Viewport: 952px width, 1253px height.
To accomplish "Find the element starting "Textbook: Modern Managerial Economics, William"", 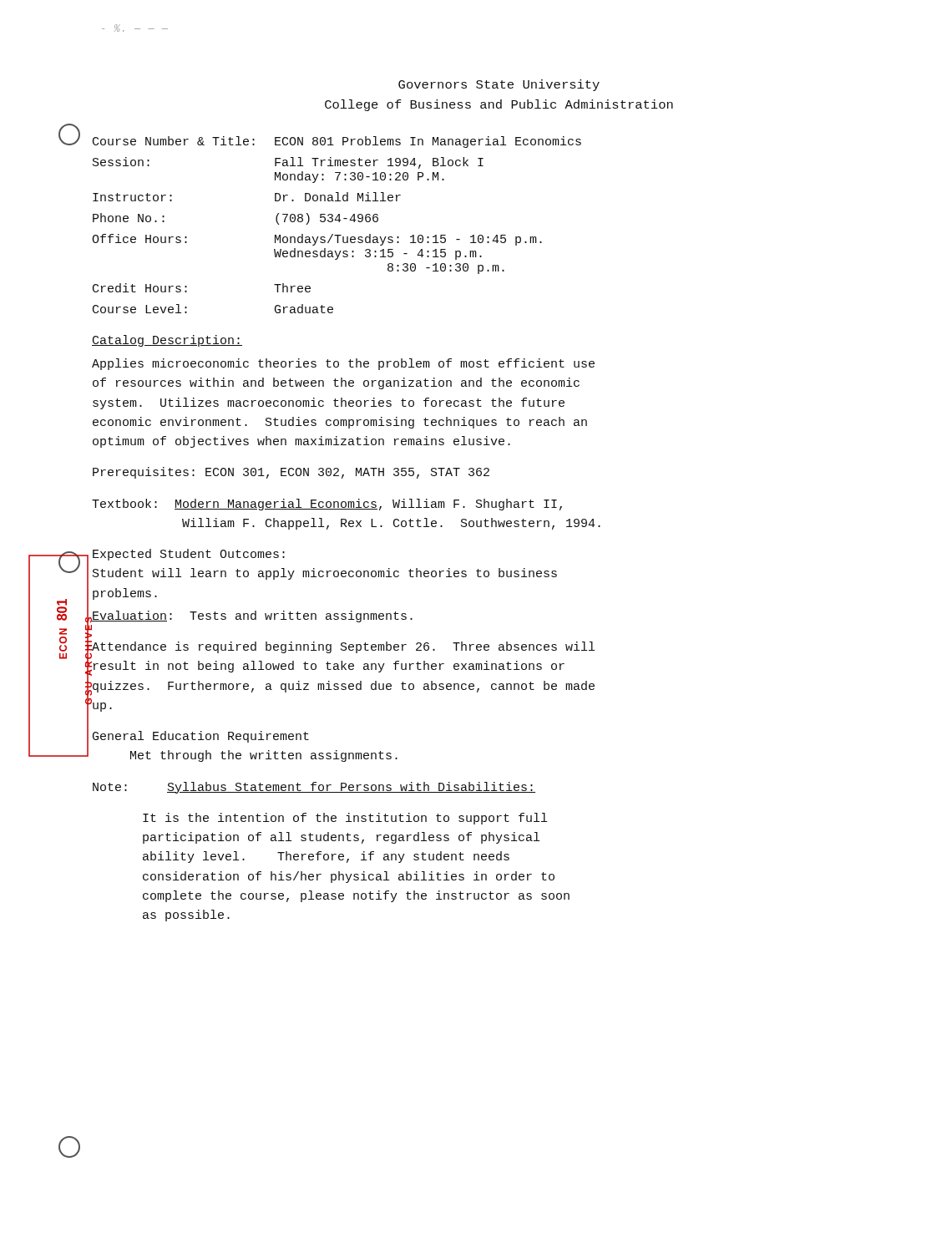I will 347,514.
